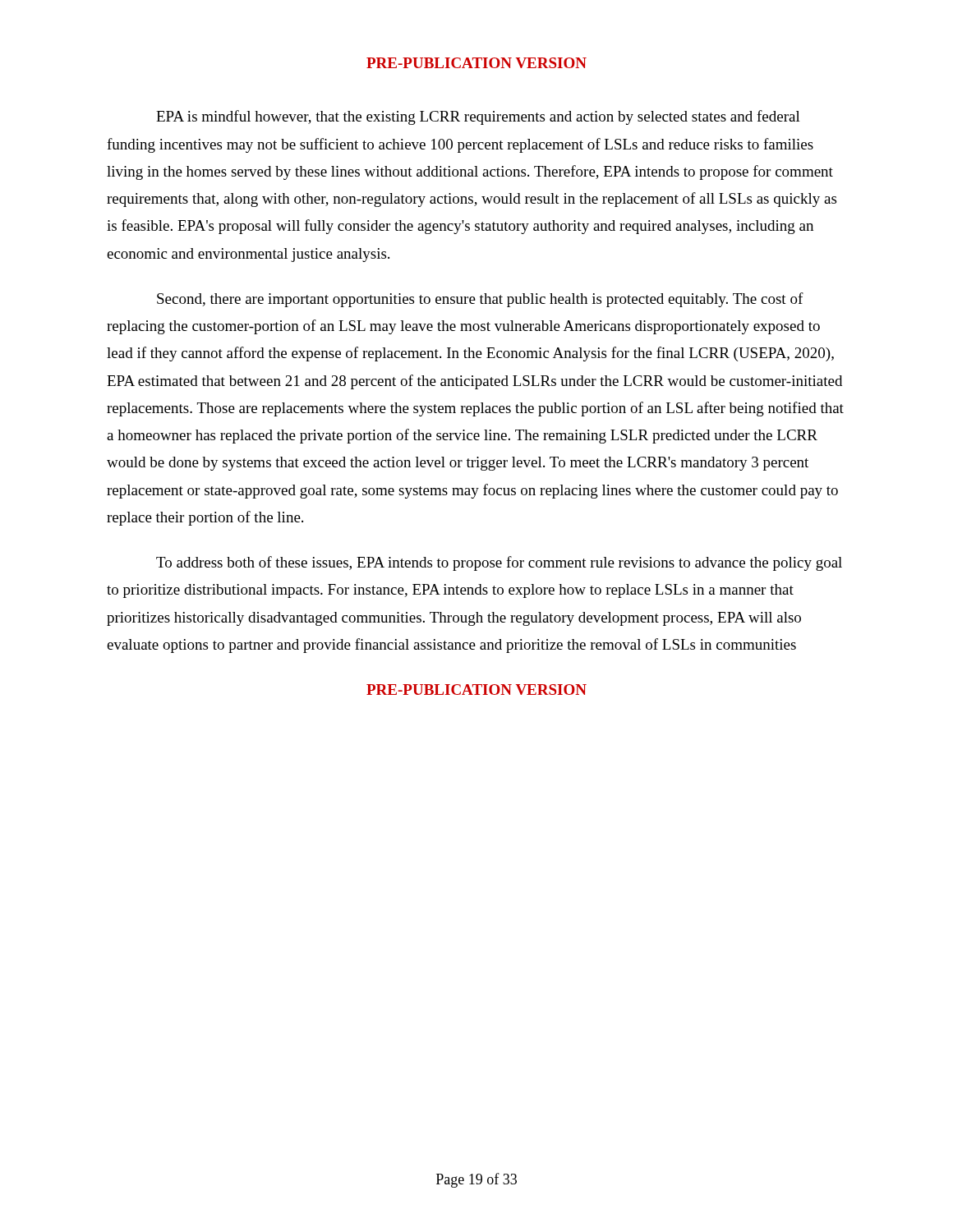Where is the passage that starts "Second, there are important opportunities"?

[476, 408]
